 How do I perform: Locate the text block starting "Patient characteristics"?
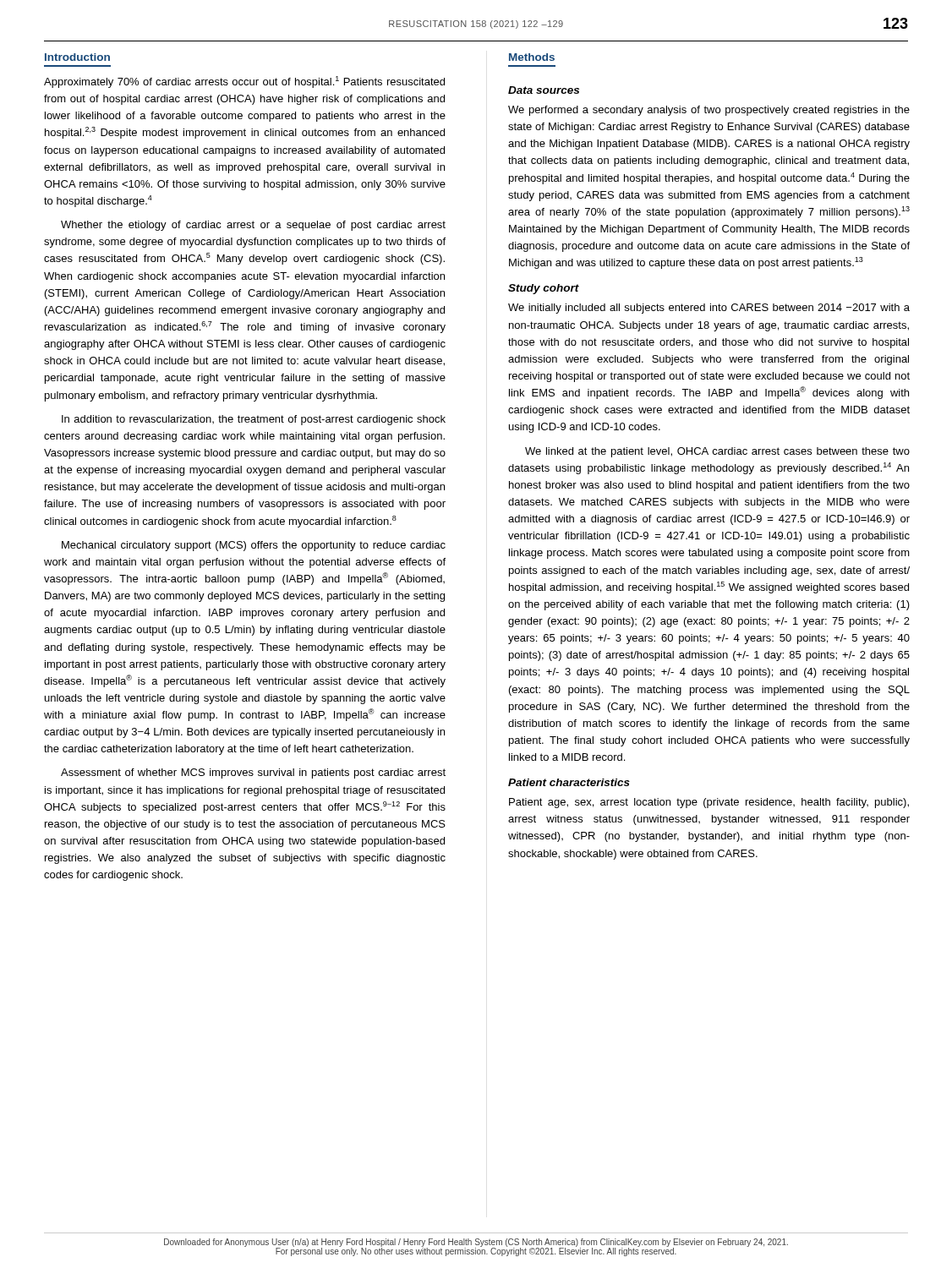[x=569, y=782]
